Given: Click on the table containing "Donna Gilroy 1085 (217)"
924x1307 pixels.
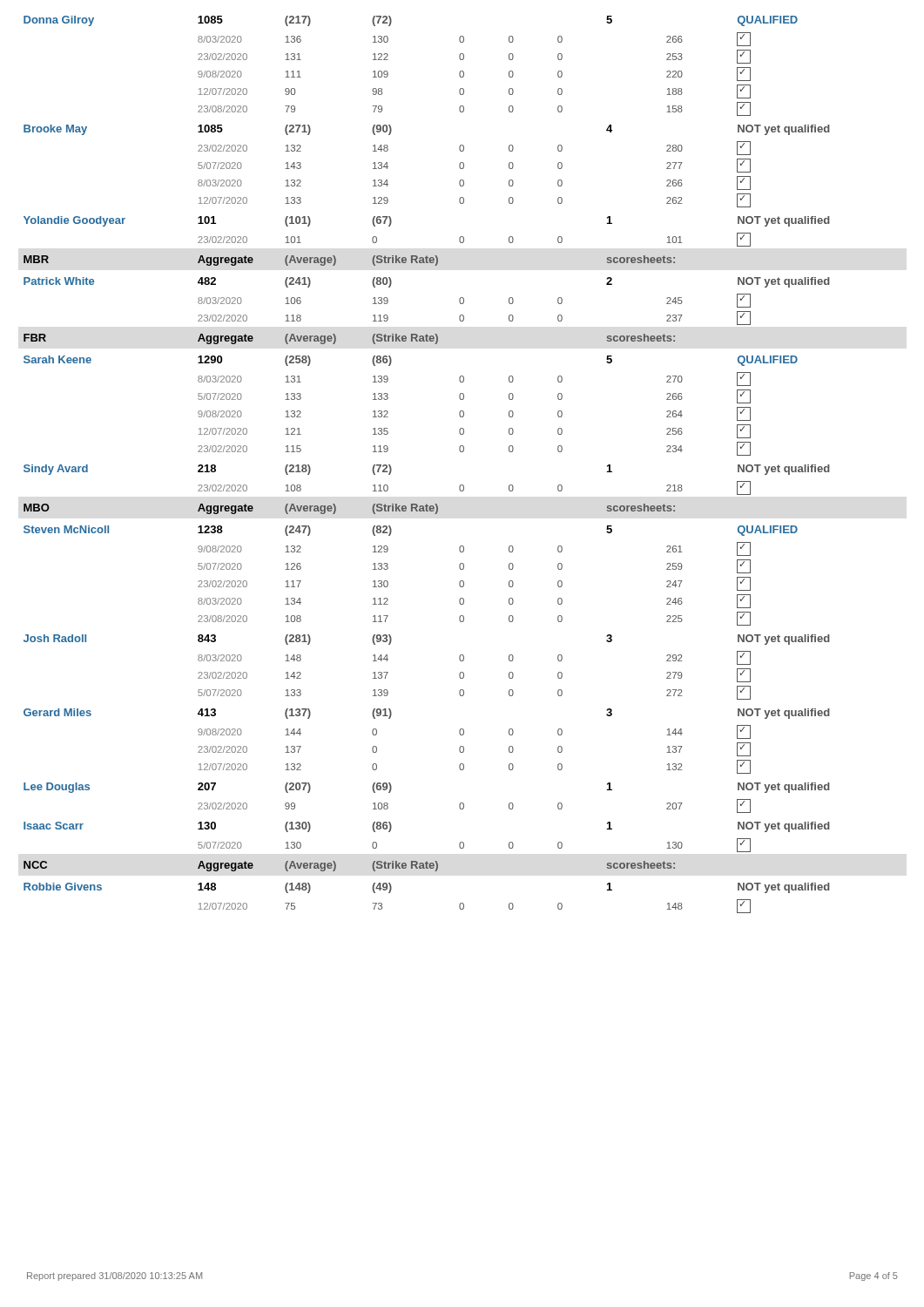Looking at the screenshot, I should click(x=462, y=462).
